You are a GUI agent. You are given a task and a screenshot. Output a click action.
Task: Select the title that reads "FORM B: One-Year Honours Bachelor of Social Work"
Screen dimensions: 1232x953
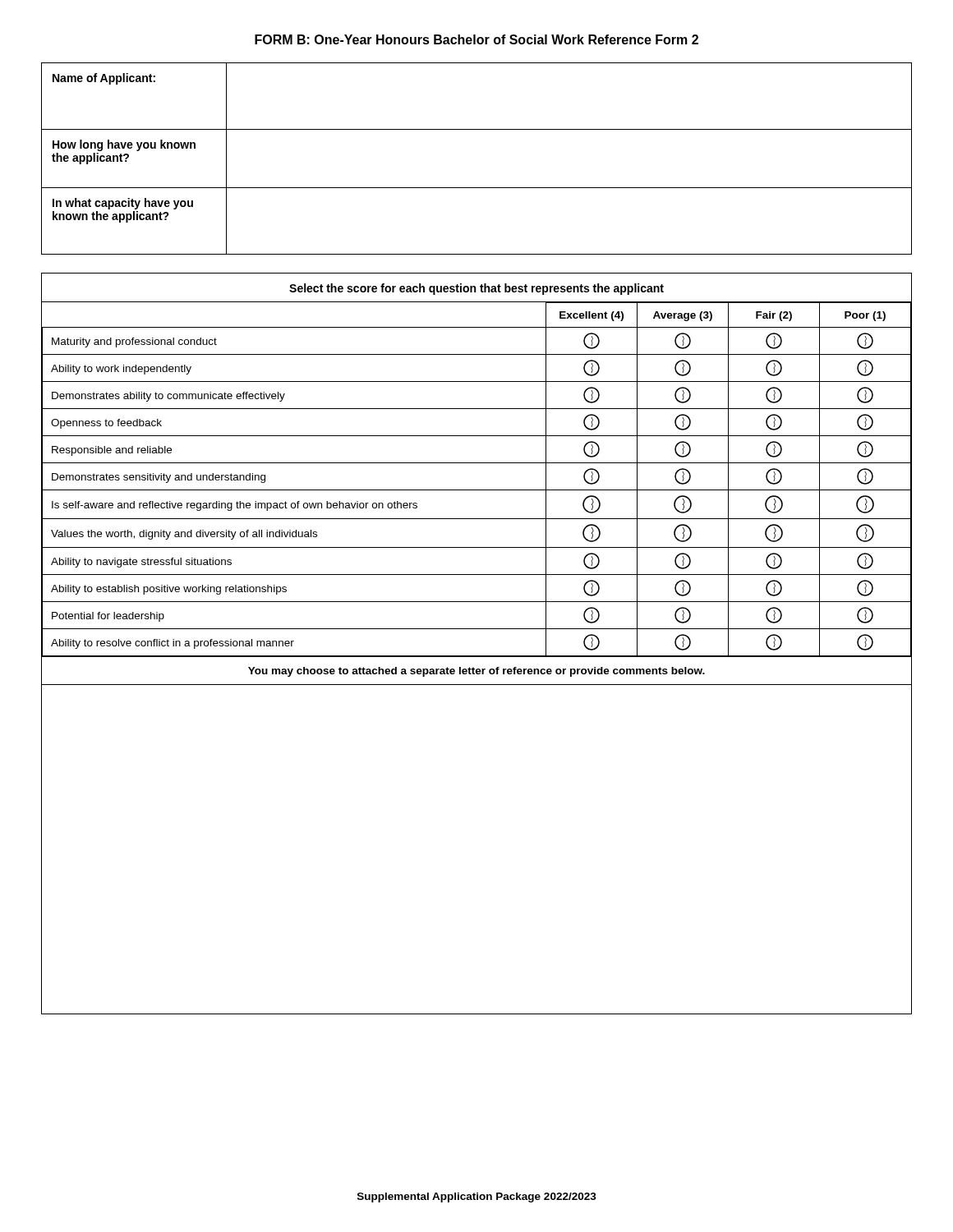(476, 40)
